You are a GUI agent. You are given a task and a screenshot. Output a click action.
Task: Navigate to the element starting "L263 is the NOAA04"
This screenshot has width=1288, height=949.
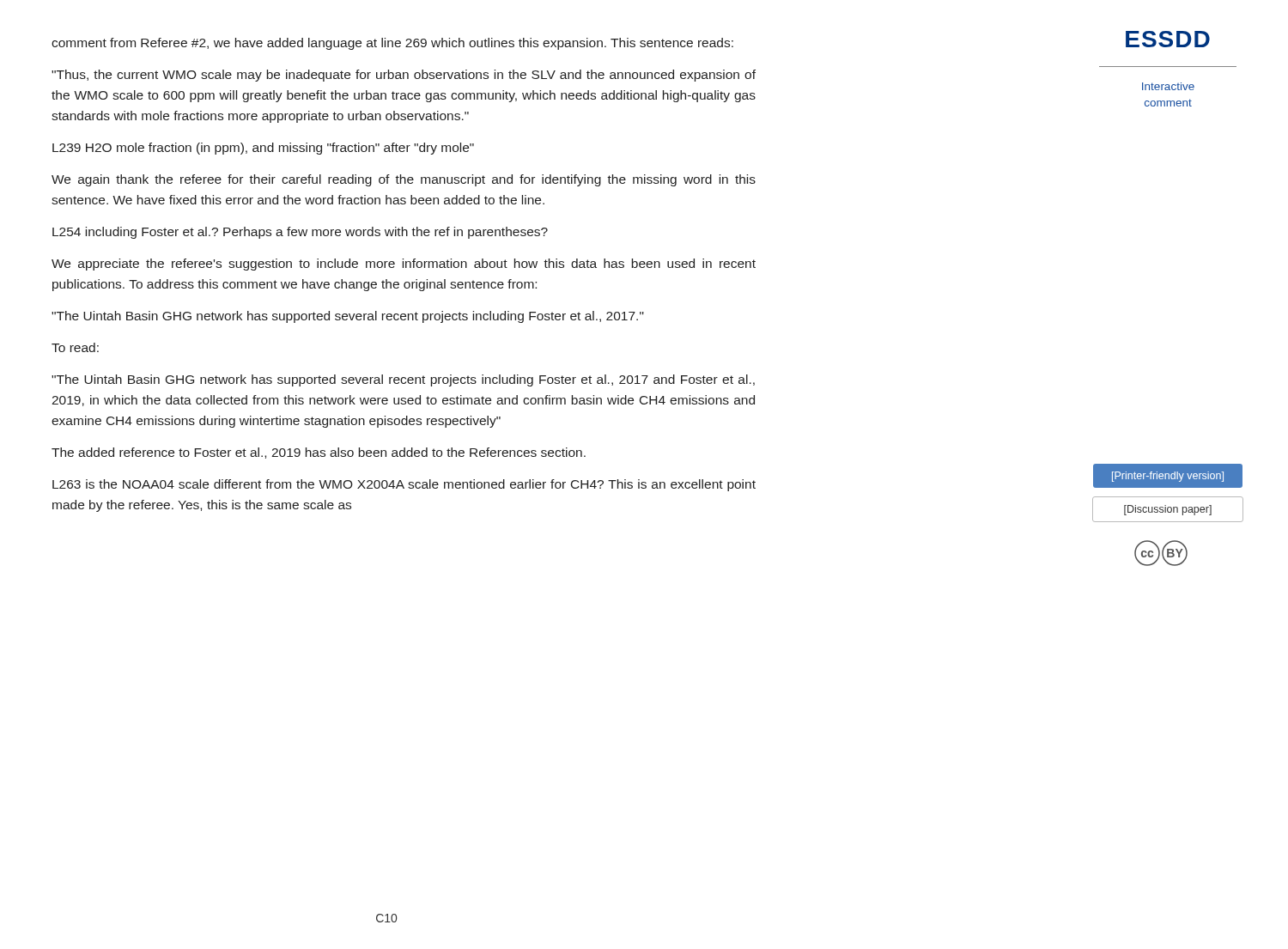pyautogui.click(x=404, y=494)
